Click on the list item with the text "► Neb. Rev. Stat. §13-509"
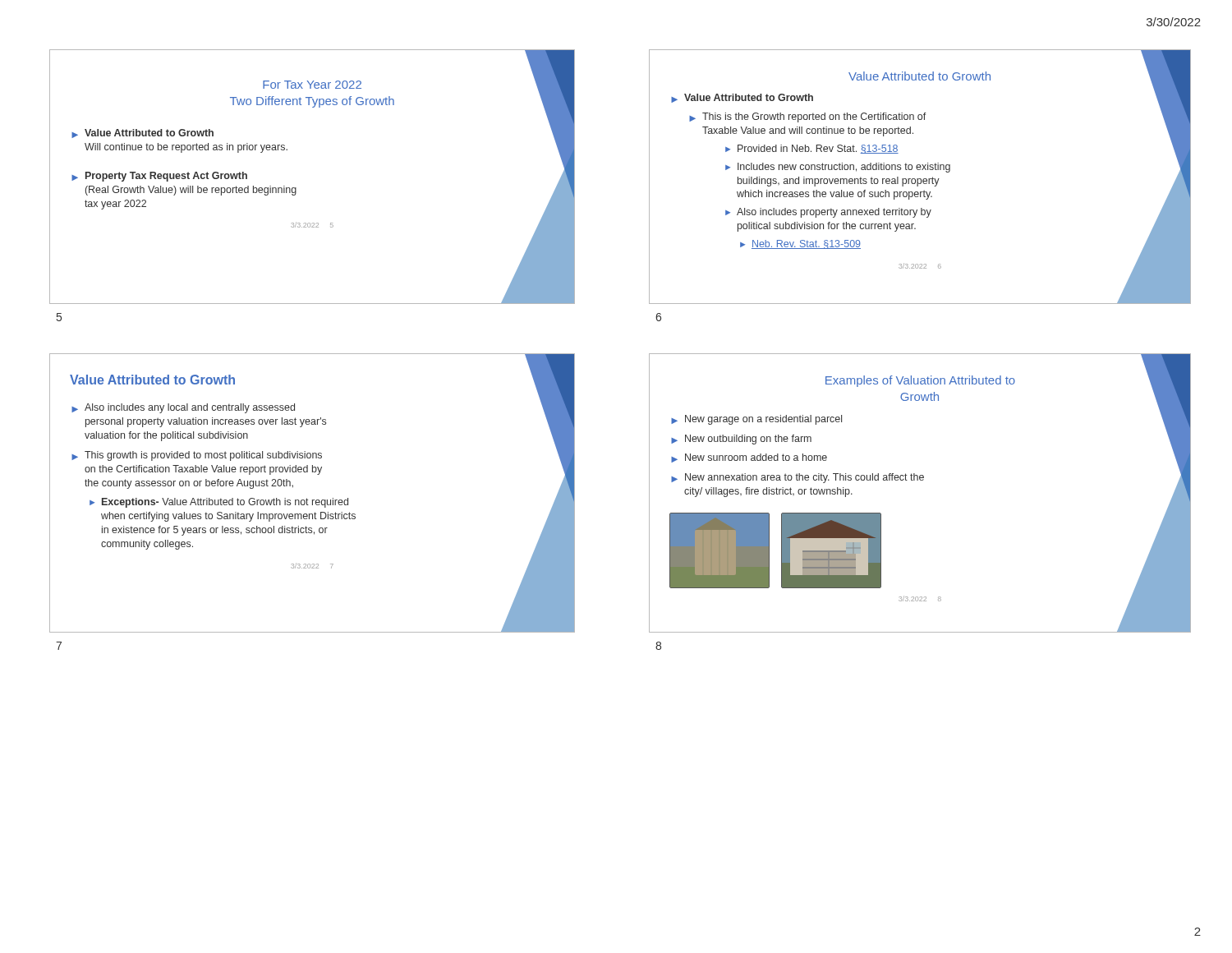Image resolution: width=1232 pixels, height=953 pixels. click(x=800, y=244)
